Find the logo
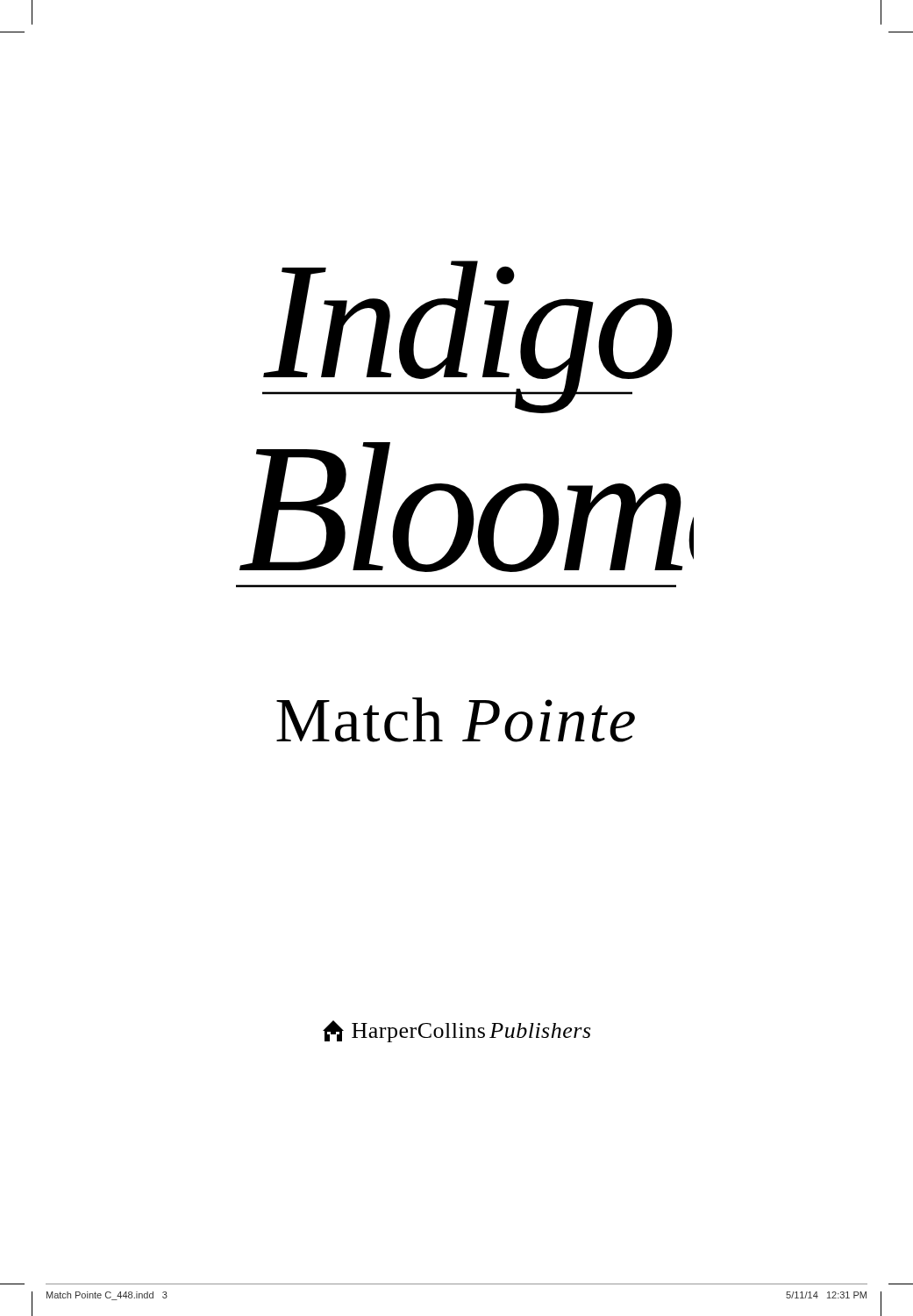This screenshot has height=1316, width=913. pos(456,1031)
